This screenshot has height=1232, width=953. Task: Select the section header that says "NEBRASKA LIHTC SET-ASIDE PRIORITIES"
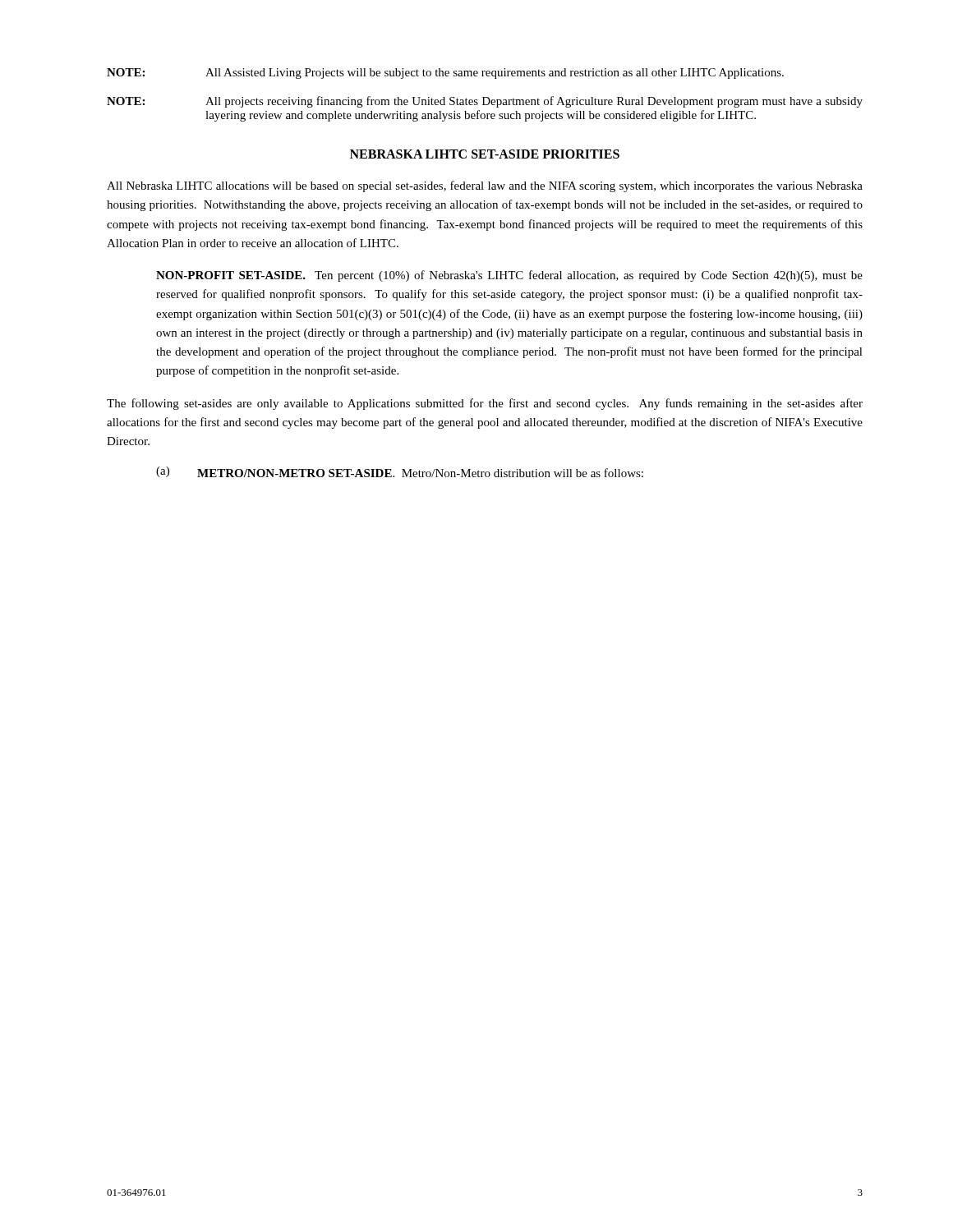click(x=485, y=154)
